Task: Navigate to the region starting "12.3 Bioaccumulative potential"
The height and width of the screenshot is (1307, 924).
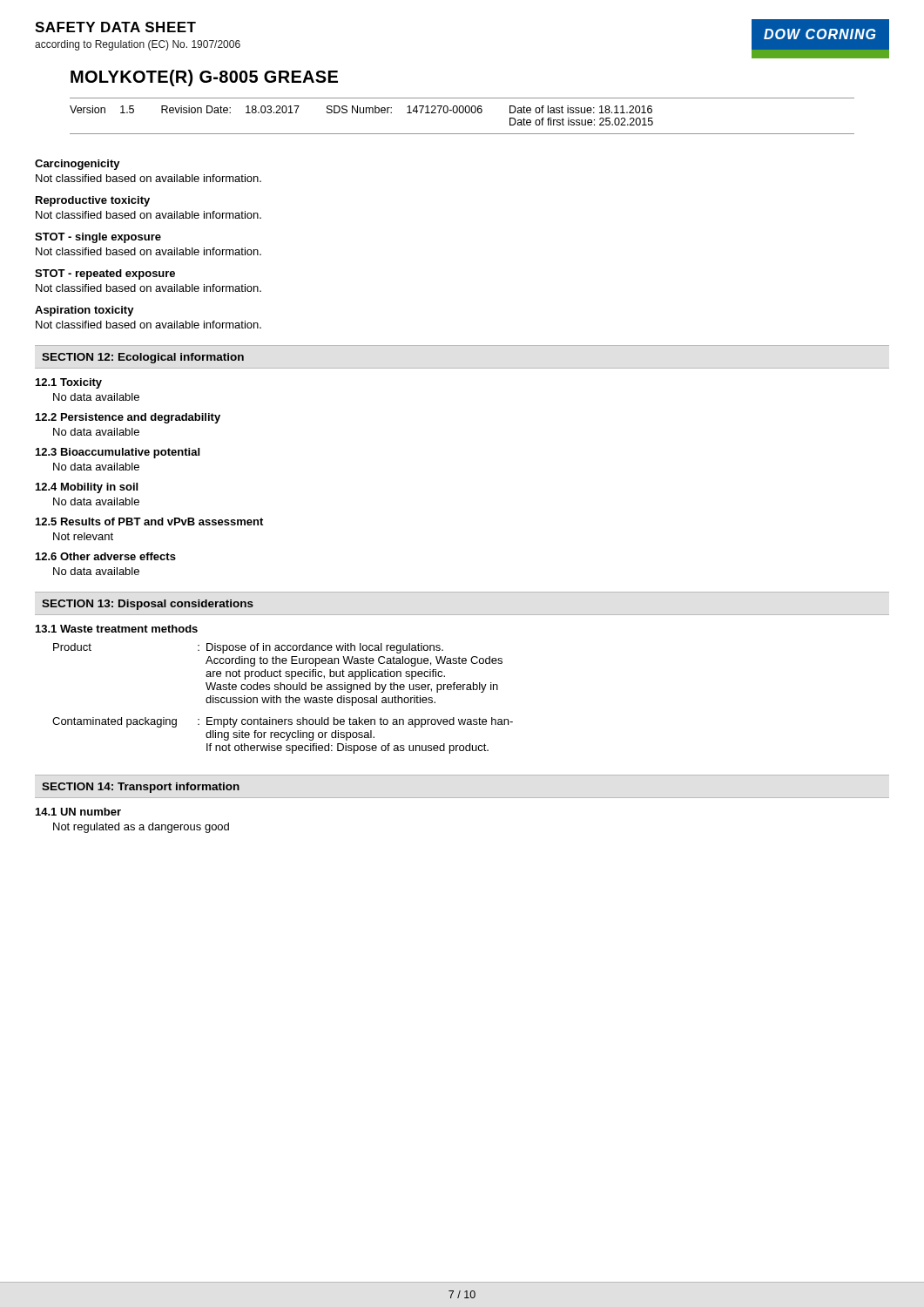Action: (118, 452)
